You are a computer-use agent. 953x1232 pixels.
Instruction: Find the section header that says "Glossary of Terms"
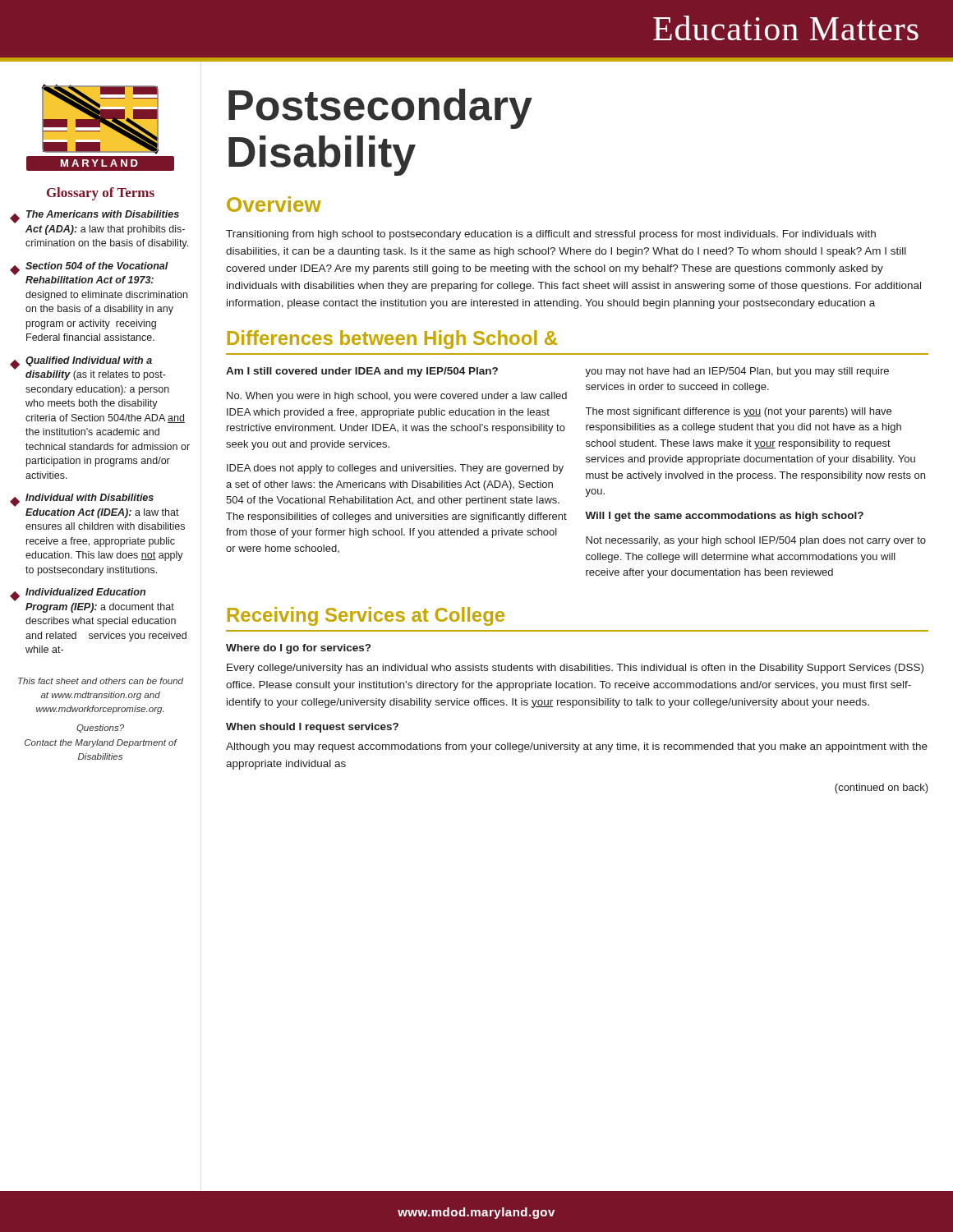coord(100,193)
